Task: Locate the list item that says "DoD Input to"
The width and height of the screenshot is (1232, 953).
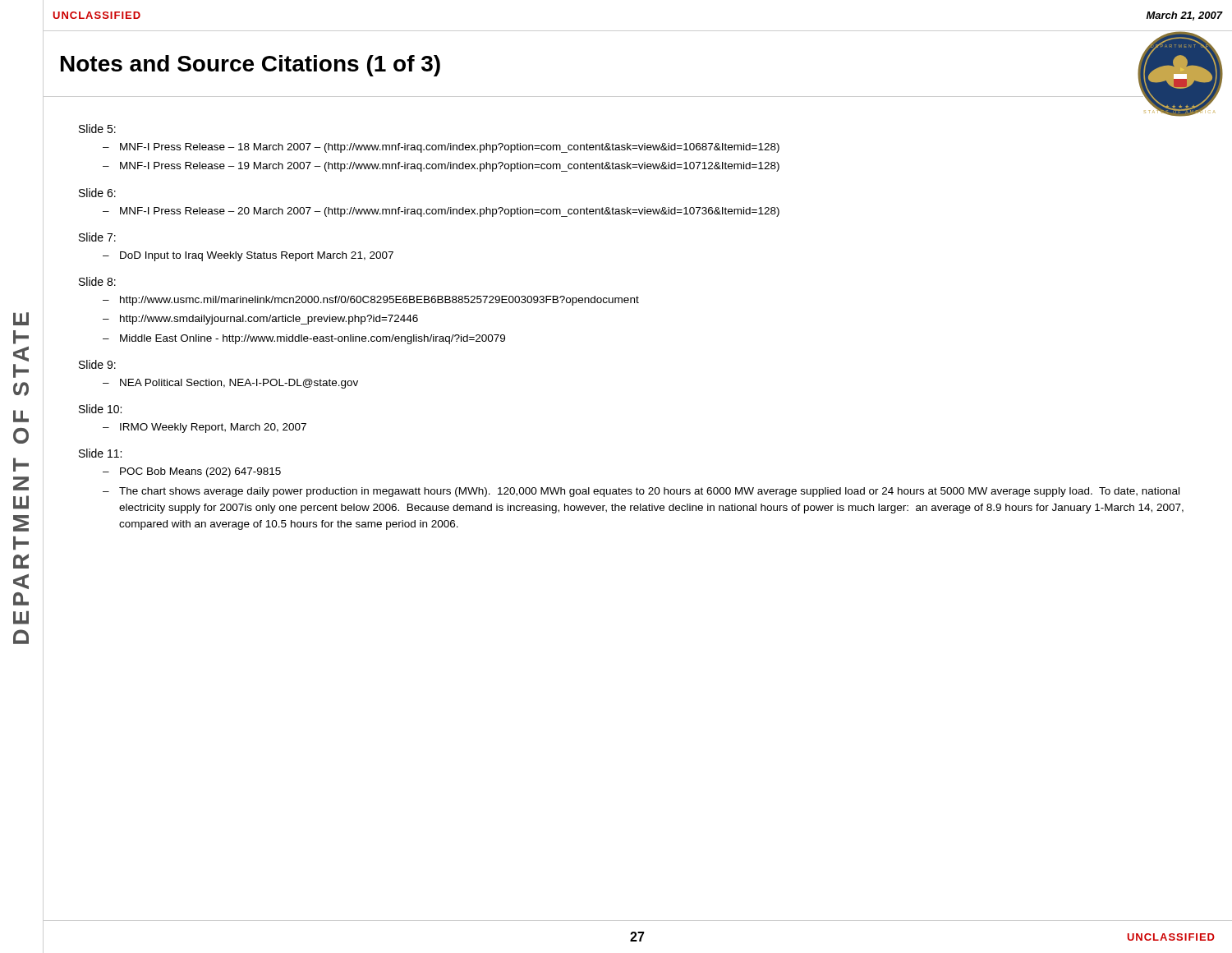Action: click(256, 255)
